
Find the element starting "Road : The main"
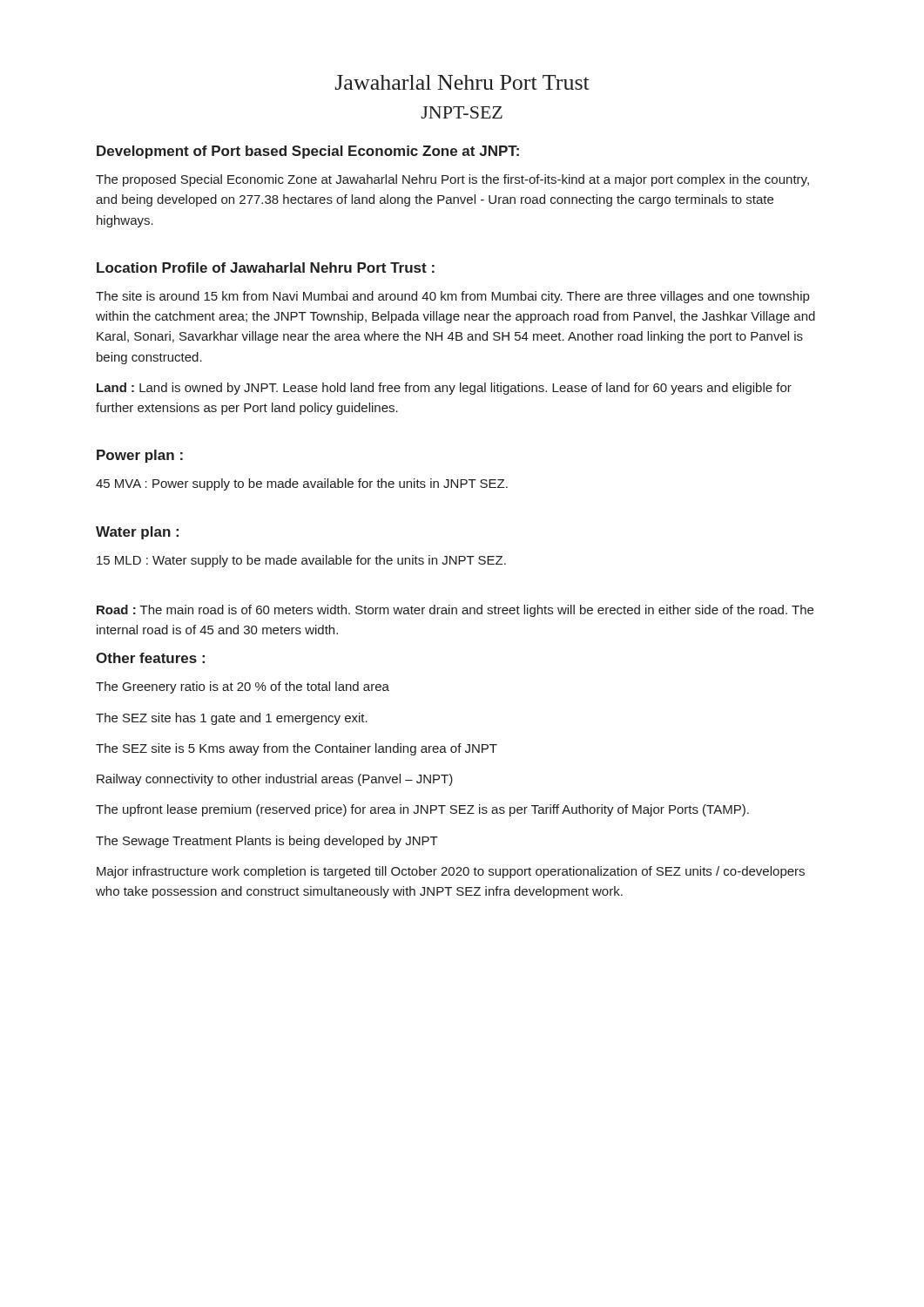click(462, 620)
